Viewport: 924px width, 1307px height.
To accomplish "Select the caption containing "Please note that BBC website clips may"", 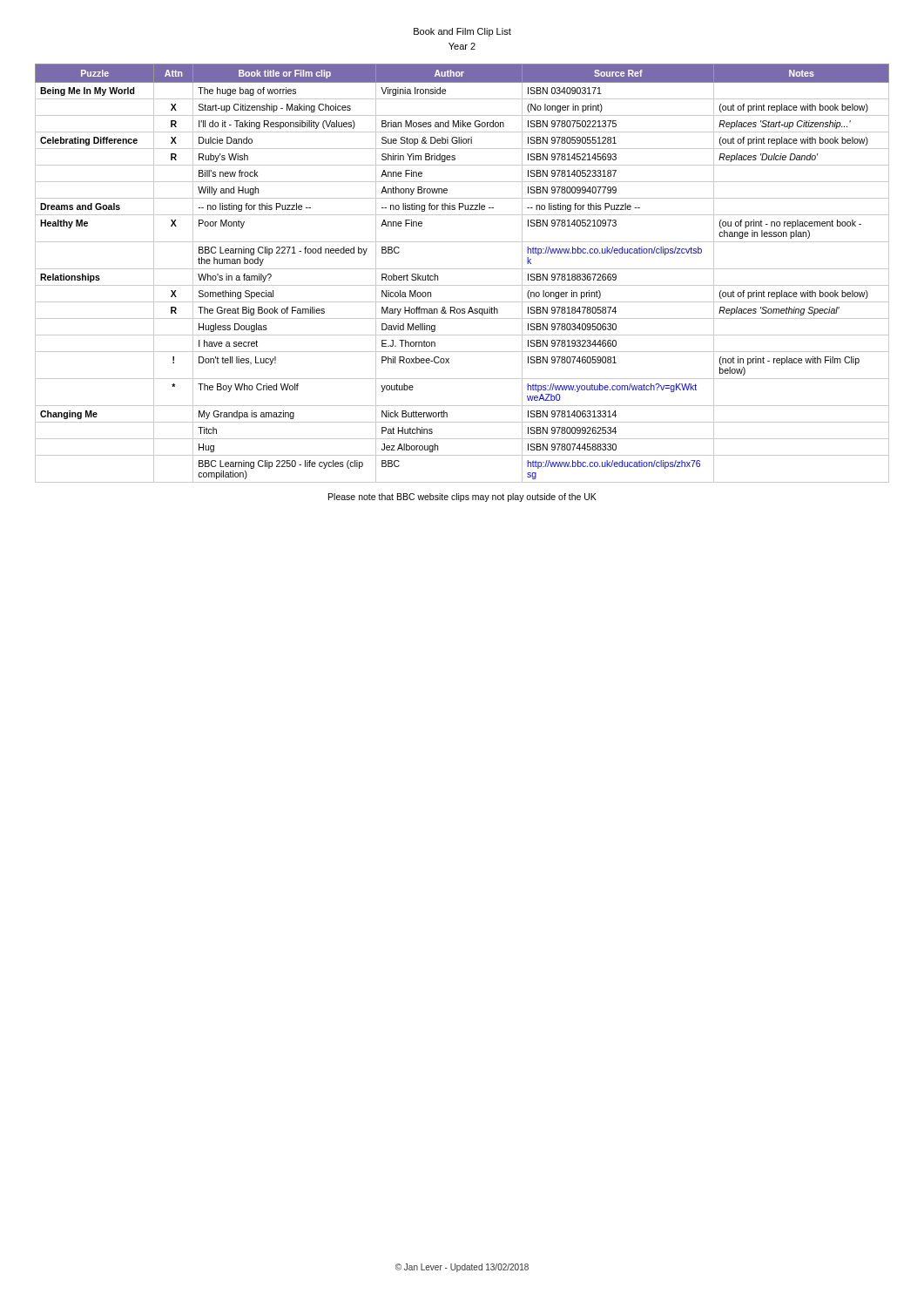I will click(462, 497).
